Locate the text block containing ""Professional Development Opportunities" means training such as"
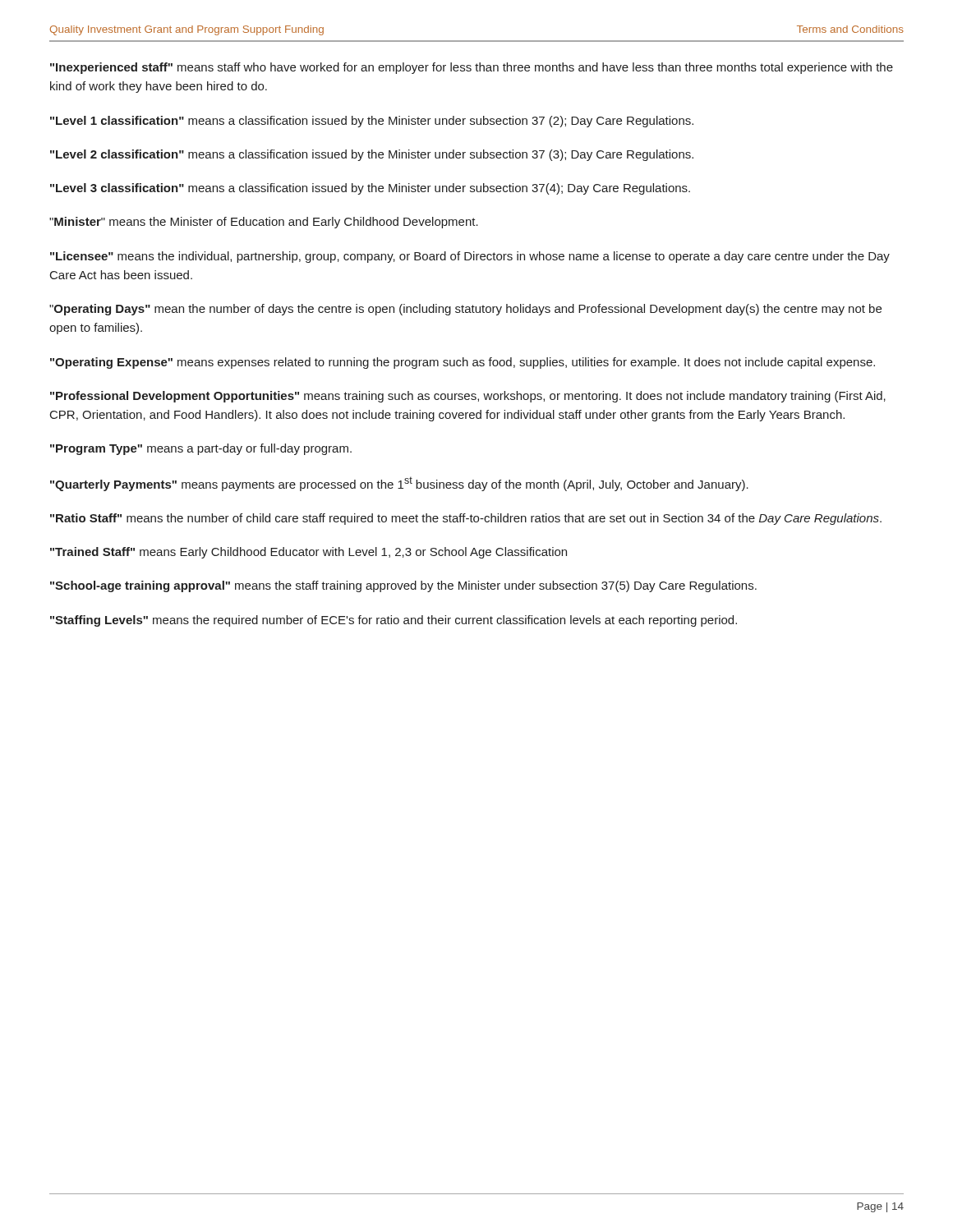 (x=468, y=405)
